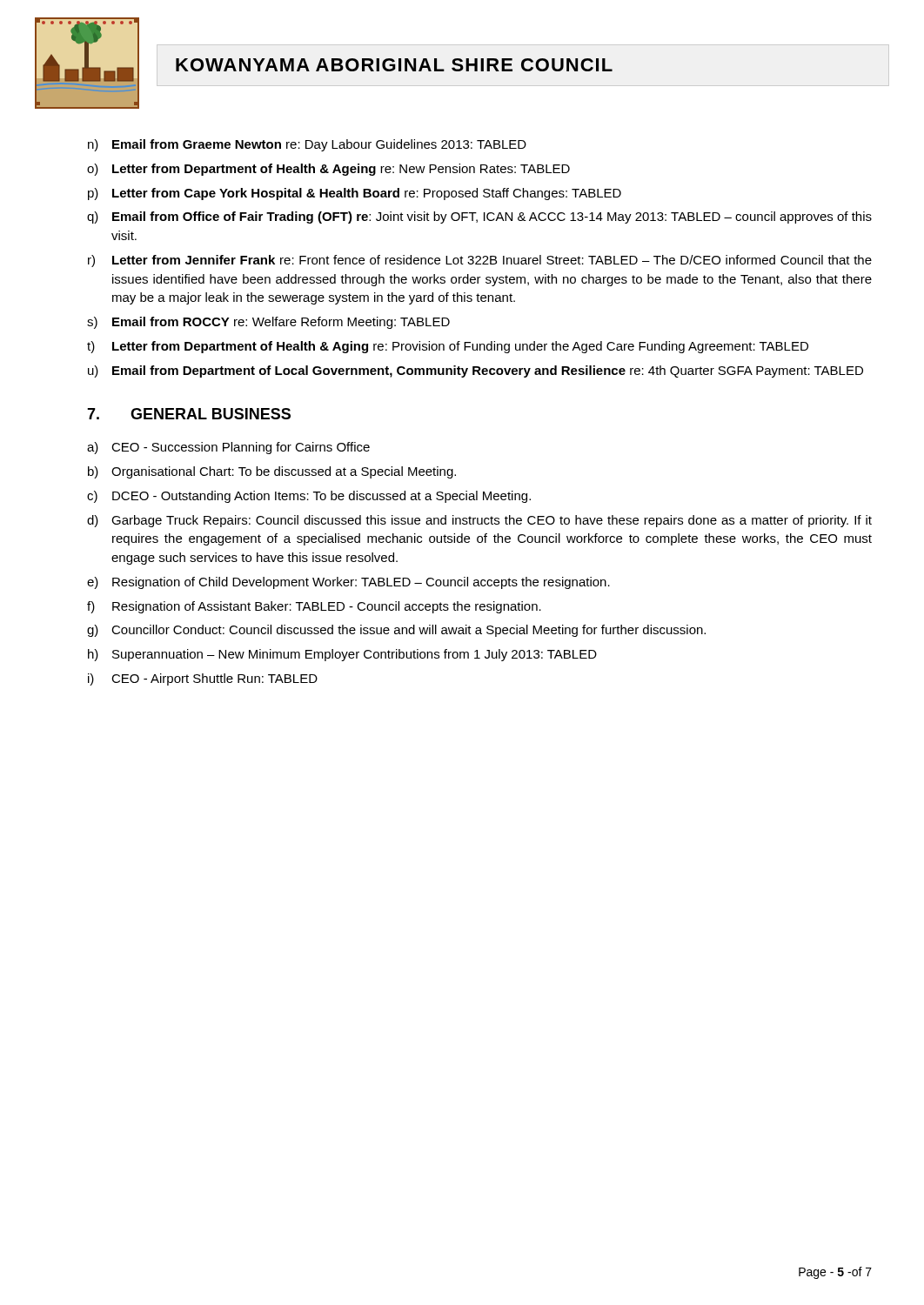Select the text block starting "a) CEO - Succession"
This screenshot has height=1305, width=924.
[x=228, y=448]
